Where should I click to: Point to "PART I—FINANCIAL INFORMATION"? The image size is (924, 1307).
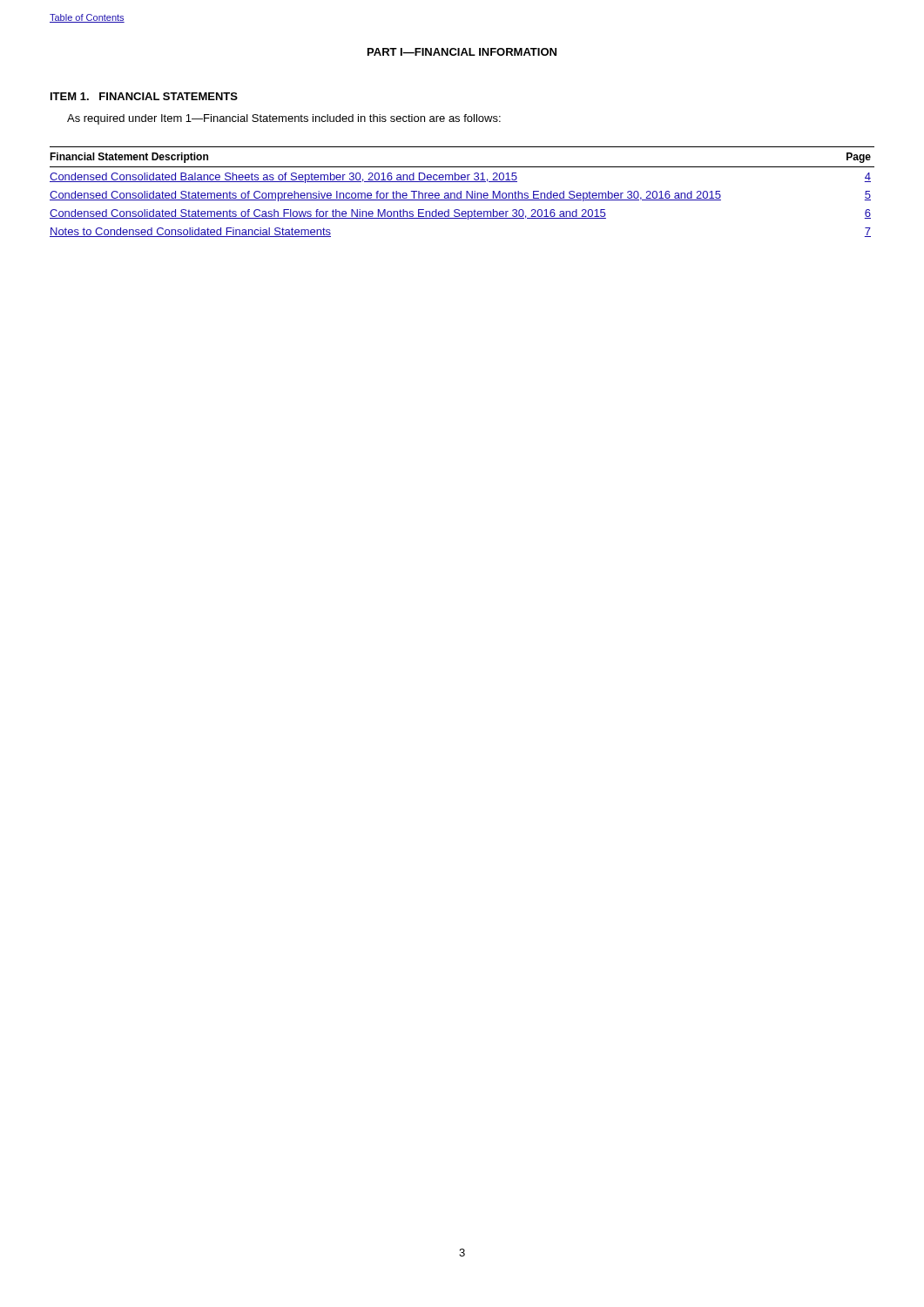[x=462, y=52]
